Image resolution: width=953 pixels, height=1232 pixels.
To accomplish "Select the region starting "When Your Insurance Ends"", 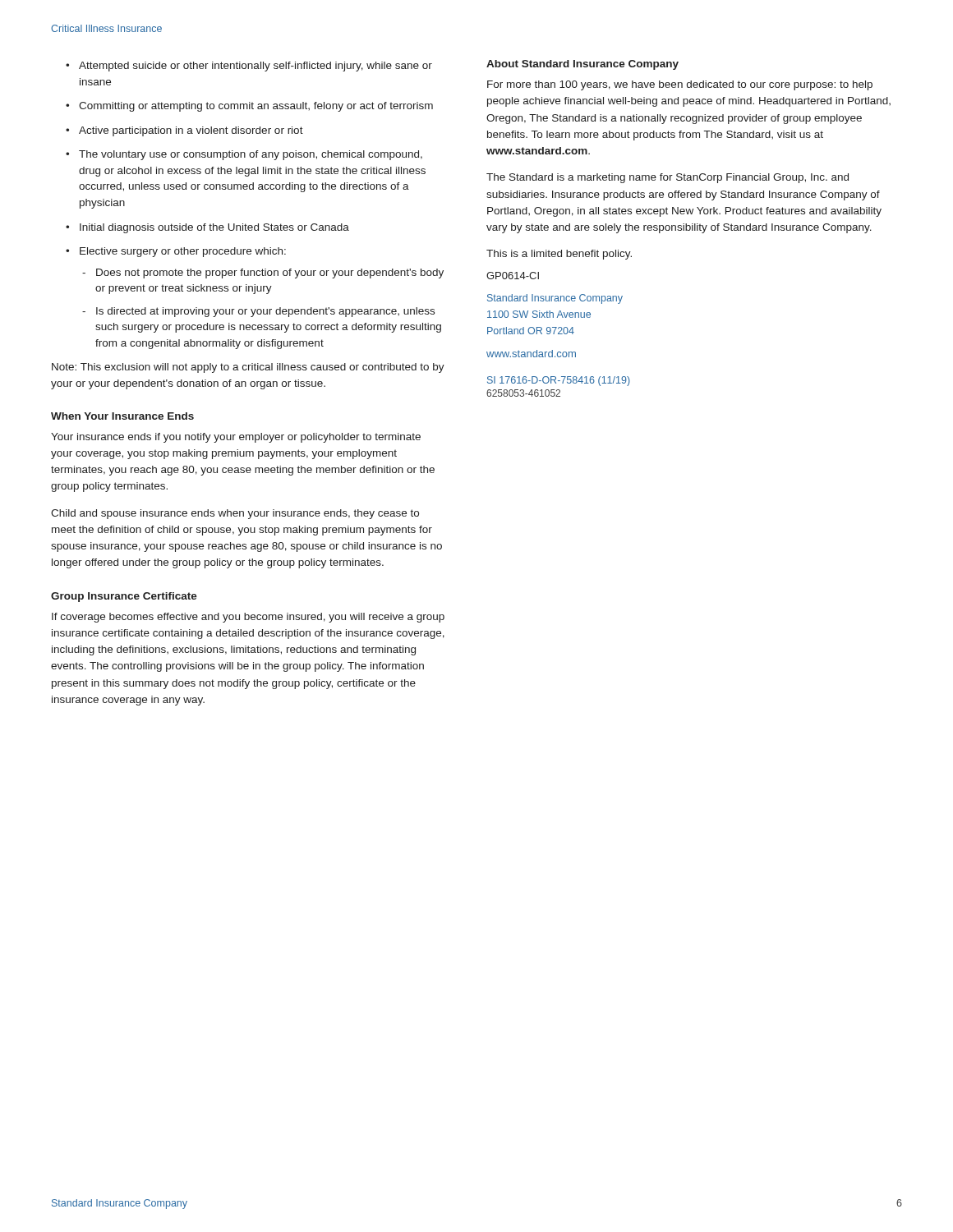I will click(x=123, y=416).
